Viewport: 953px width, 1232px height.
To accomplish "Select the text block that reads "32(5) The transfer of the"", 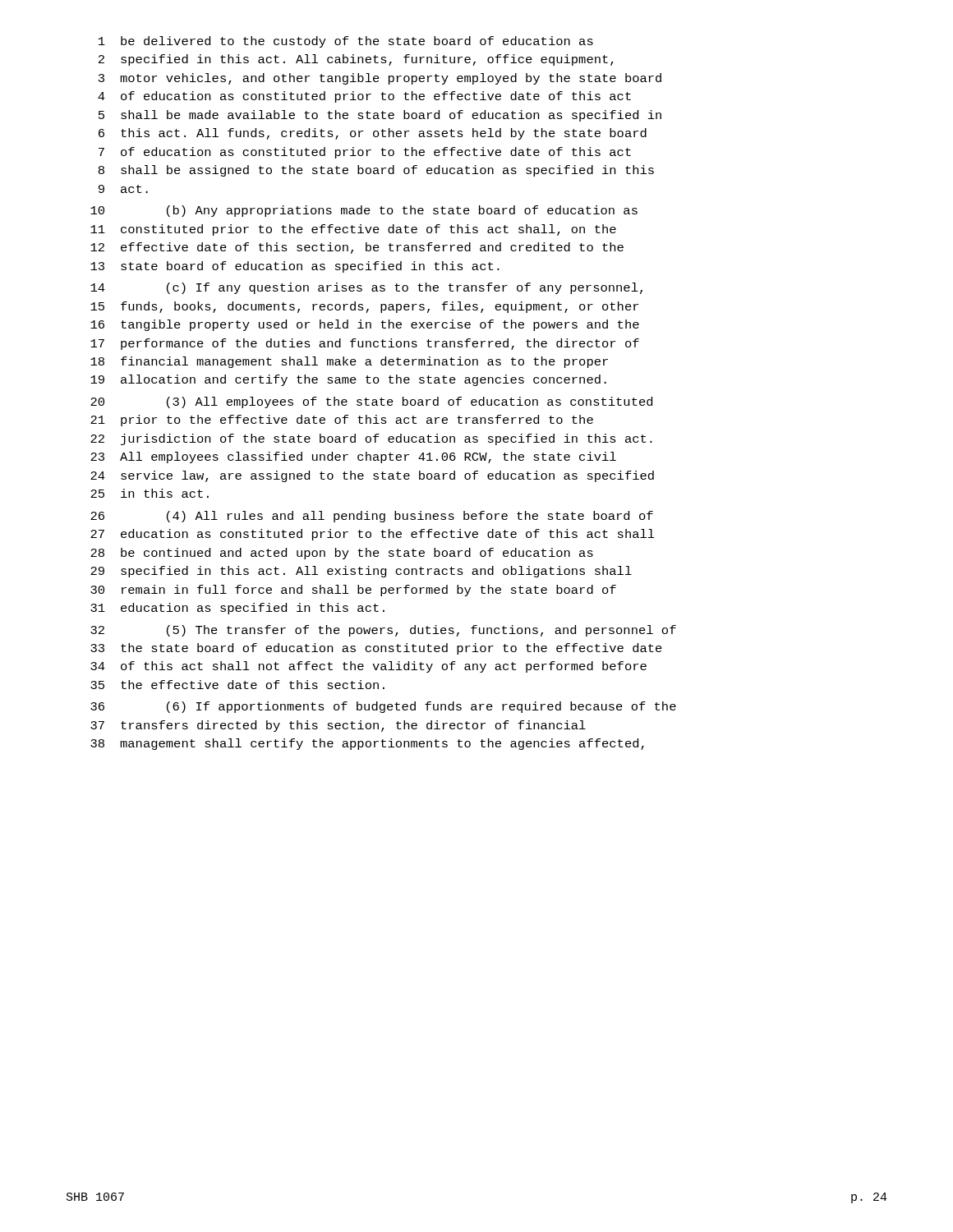I will coord(476,658).
